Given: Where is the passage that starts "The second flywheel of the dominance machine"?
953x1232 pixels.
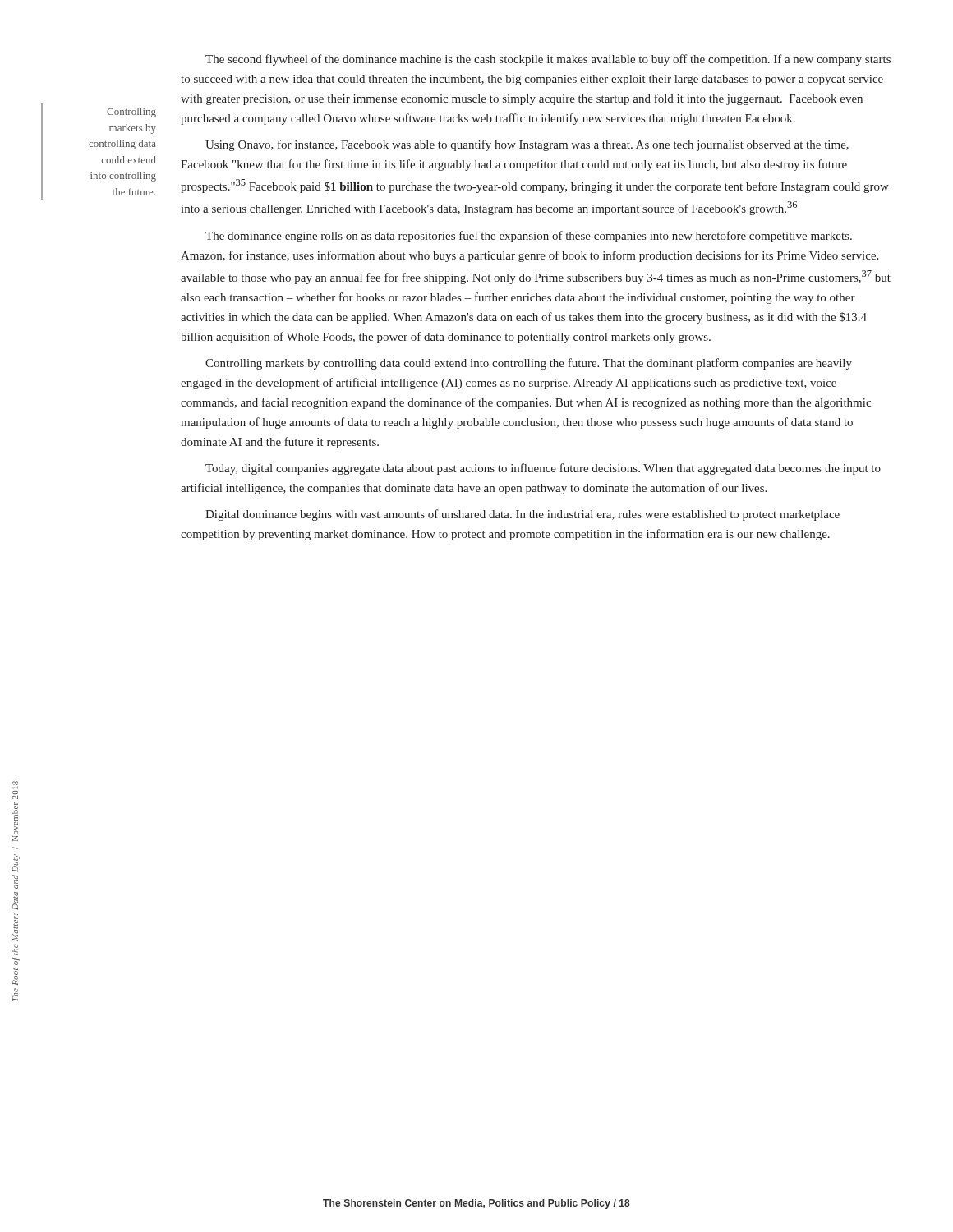Looking at the screenshot, I should (x=536, y=297).
